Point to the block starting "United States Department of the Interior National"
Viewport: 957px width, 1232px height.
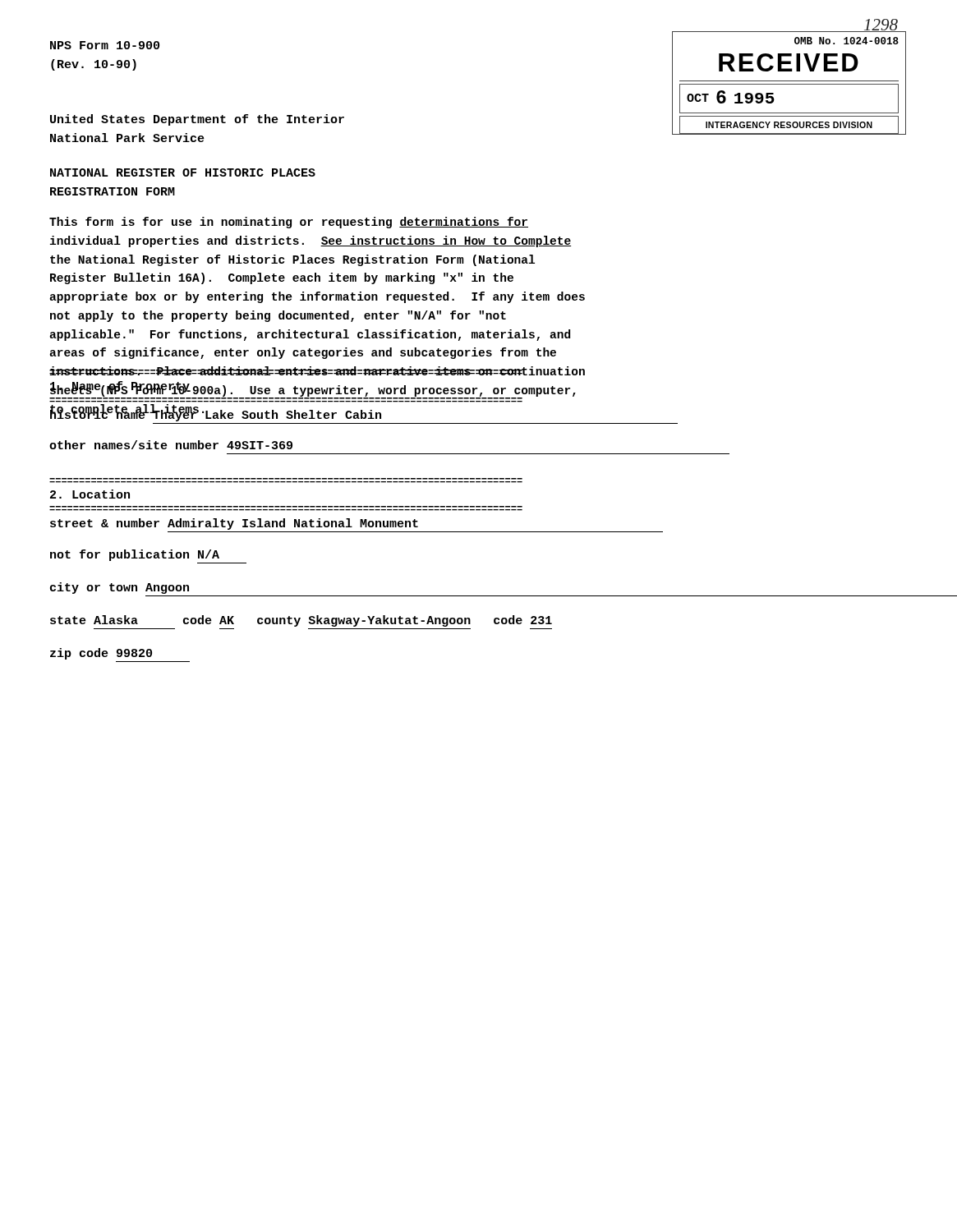click(x=197, y=130)
